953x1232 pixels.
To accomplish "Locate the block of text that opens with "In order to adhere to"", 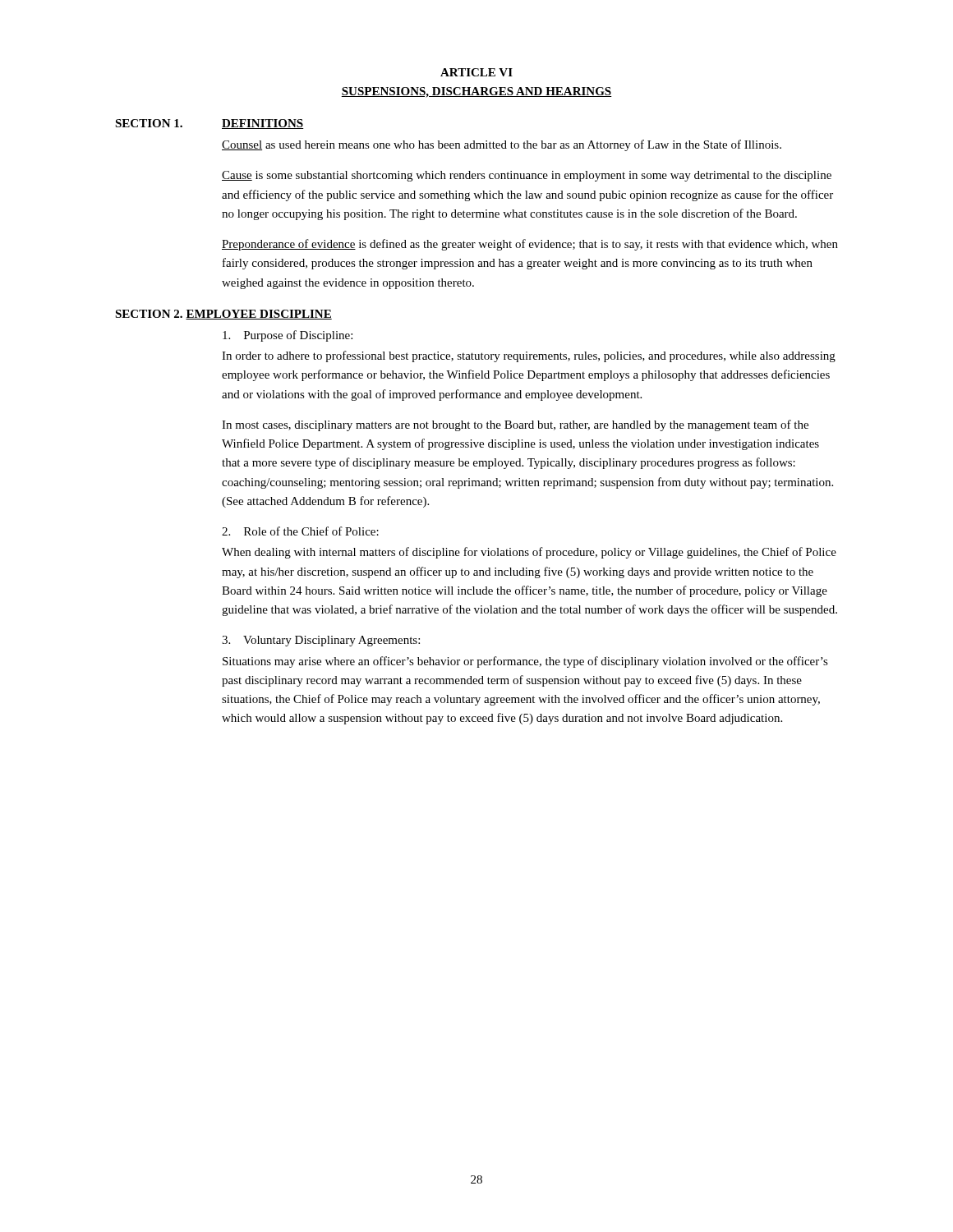I will [x=529, y=375].
